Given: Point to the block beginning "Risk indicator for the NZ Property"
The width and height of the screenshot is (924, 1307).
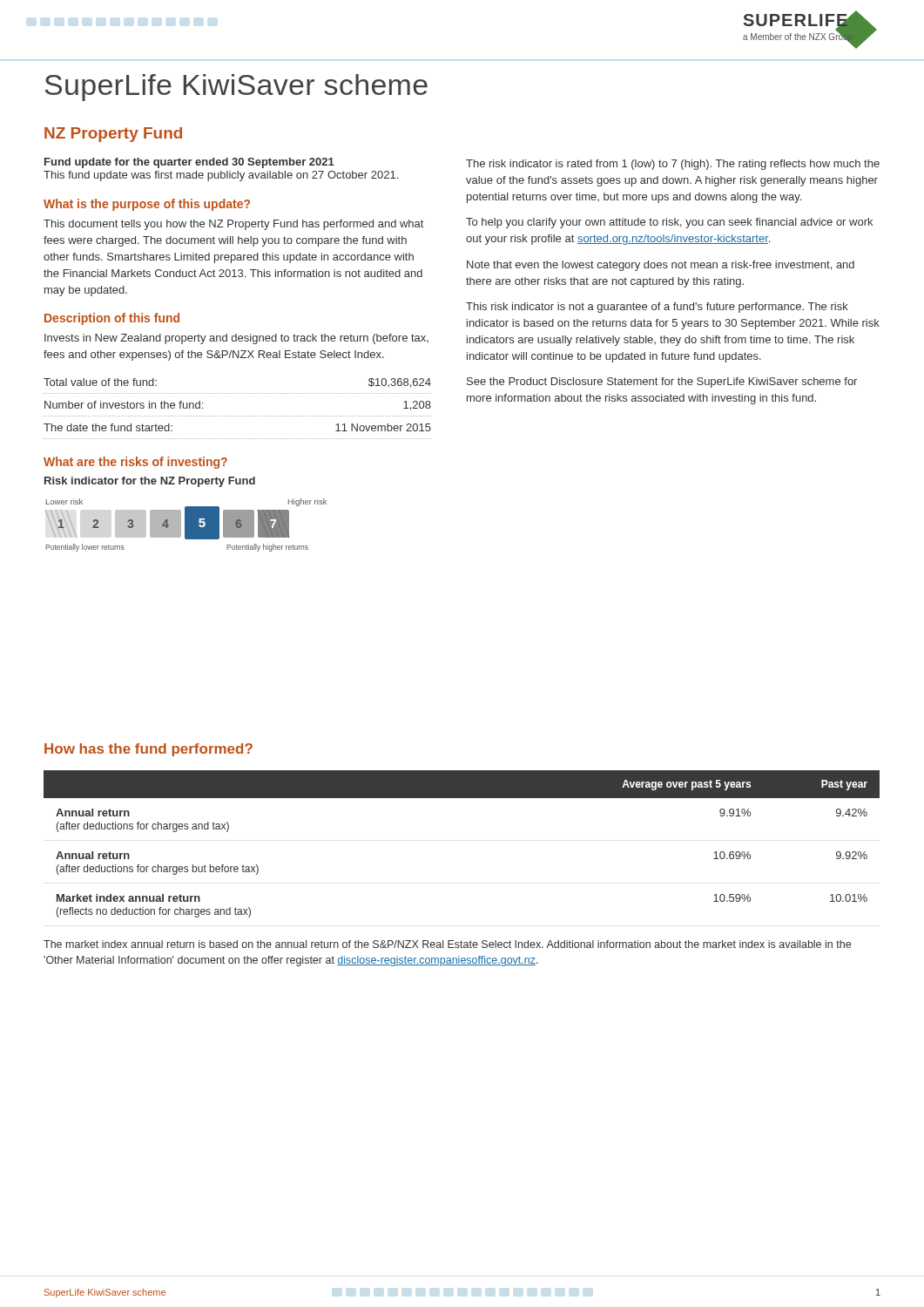Looking at the screenshot, I should tap(150, 480).
